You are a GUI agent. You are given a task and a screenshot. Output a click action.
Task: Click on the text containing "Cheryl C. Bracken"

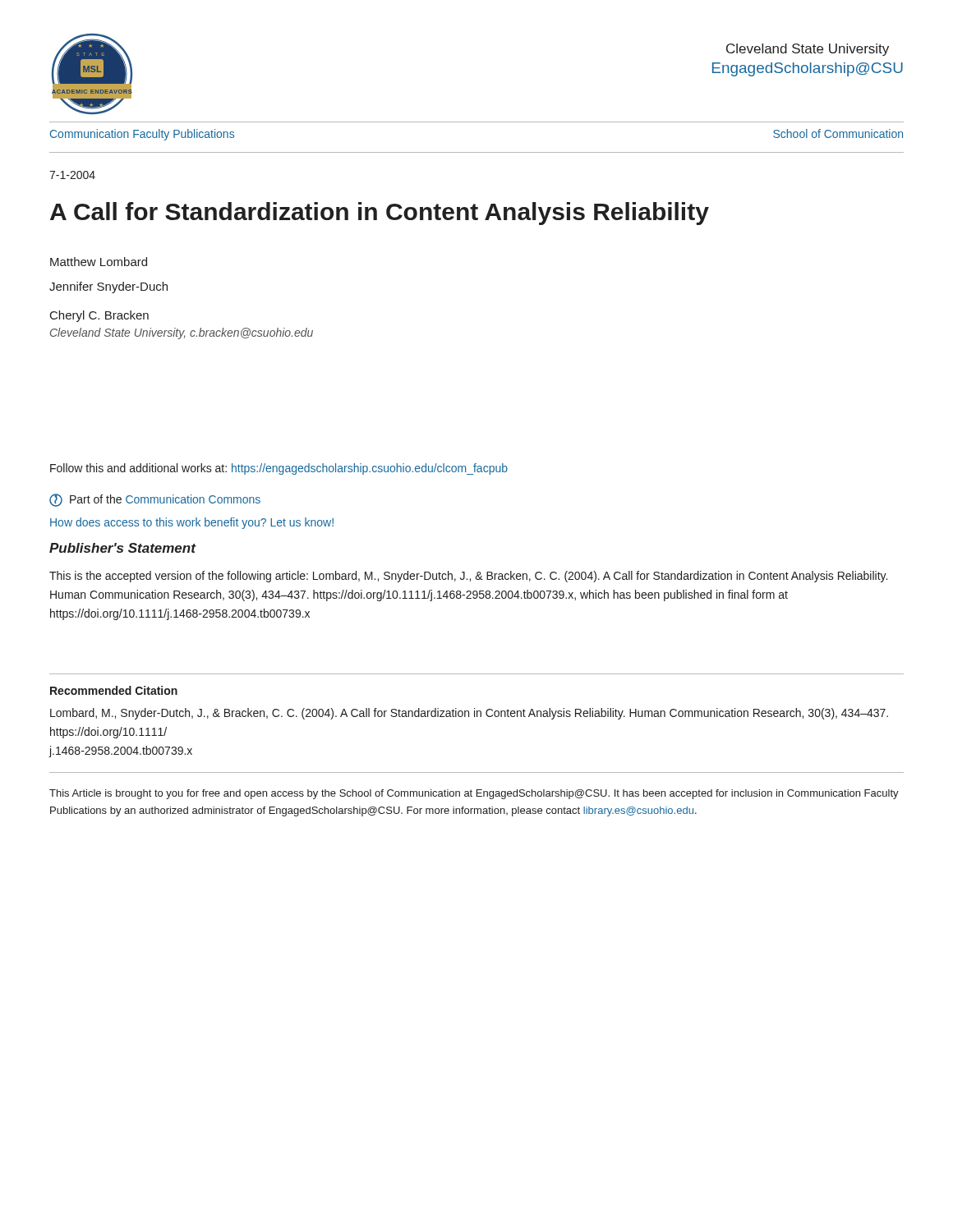(x=99, y=315)
